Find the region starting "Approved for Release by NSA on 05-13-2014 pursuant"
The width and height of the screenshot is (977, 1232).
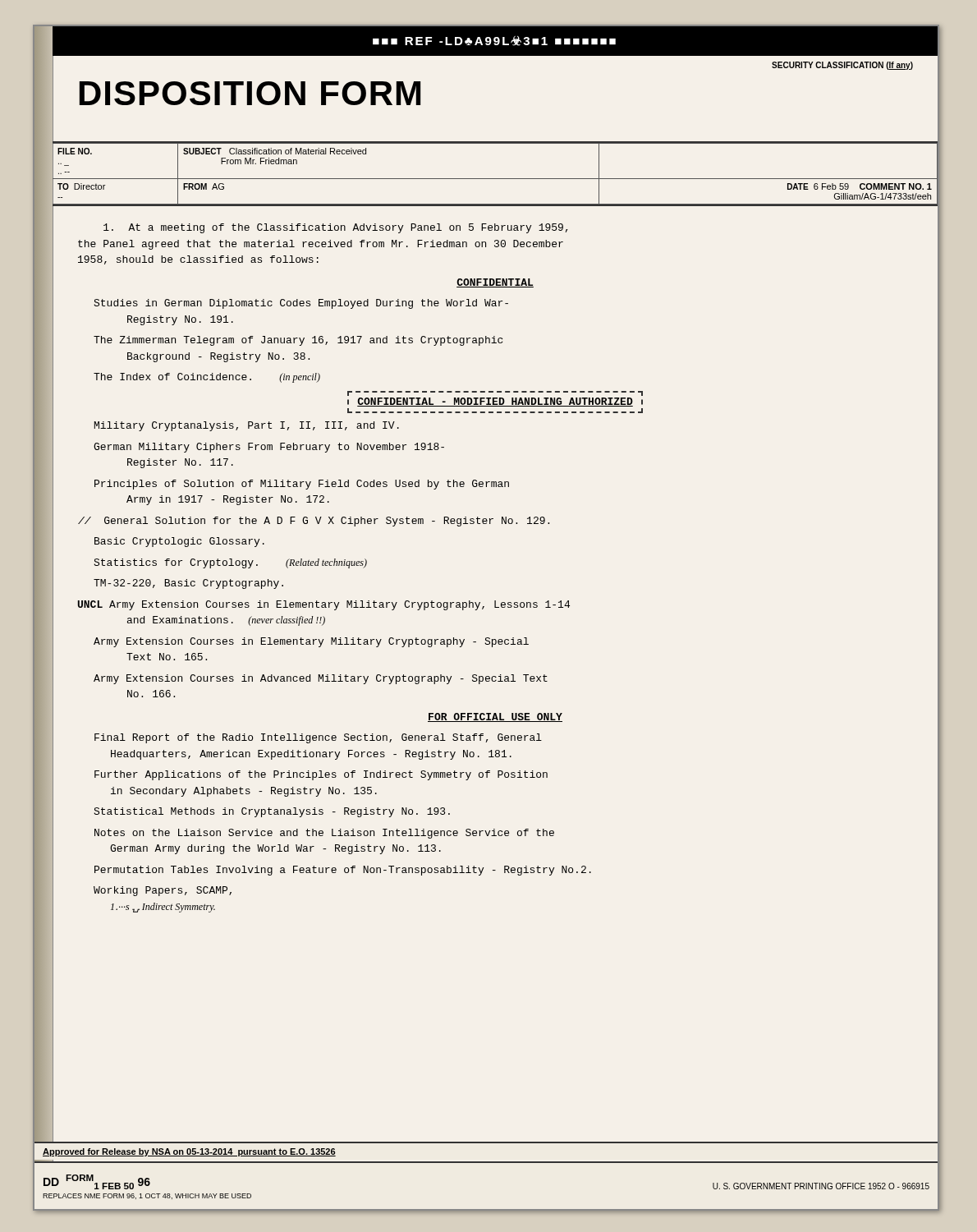point(189,1152)
